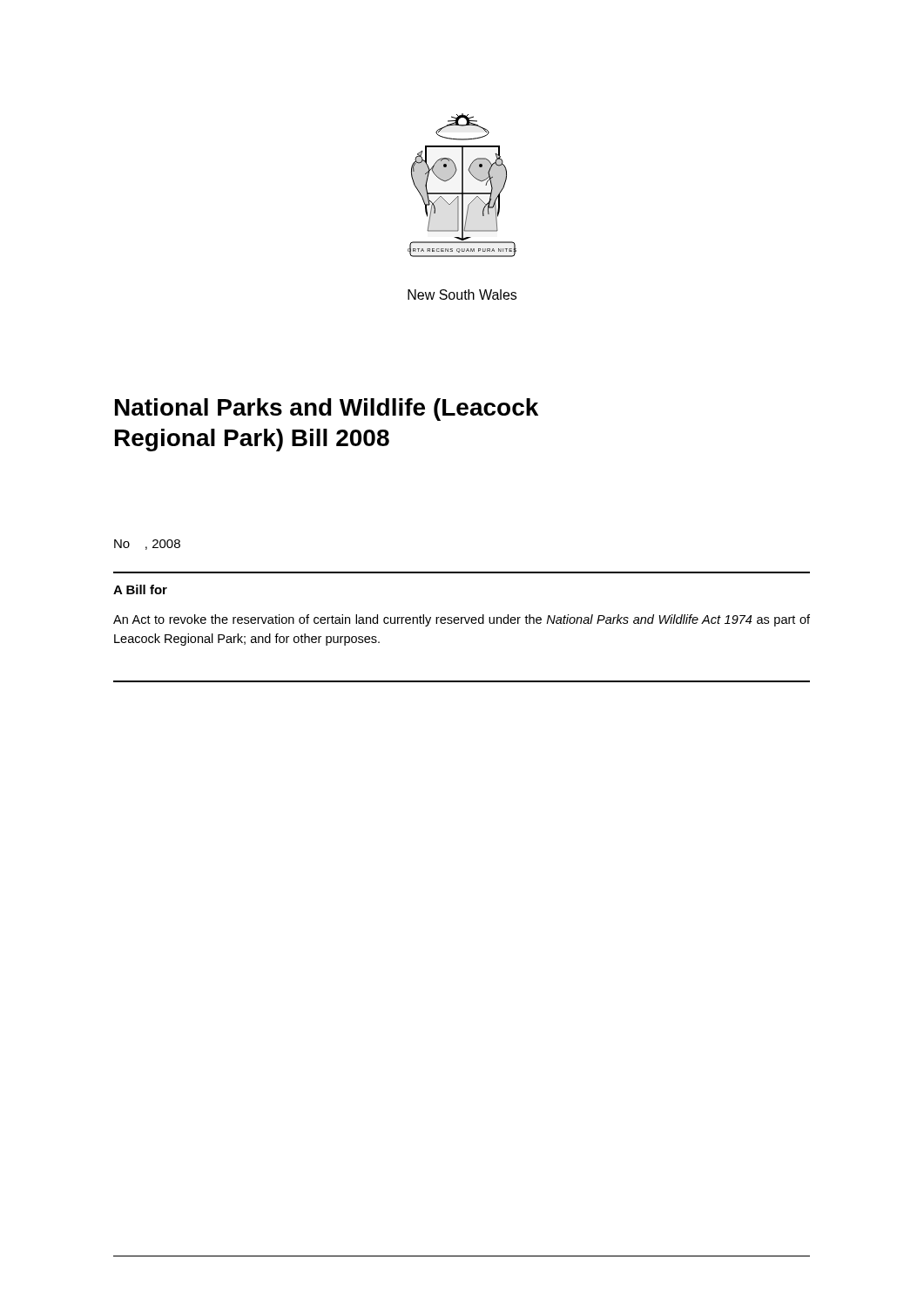The width and height of the screenshot is (924, 1307).
Task: Locate the block of text that opens with "An Act to revoke the reservation of"
Action: [x=462, y=629]
